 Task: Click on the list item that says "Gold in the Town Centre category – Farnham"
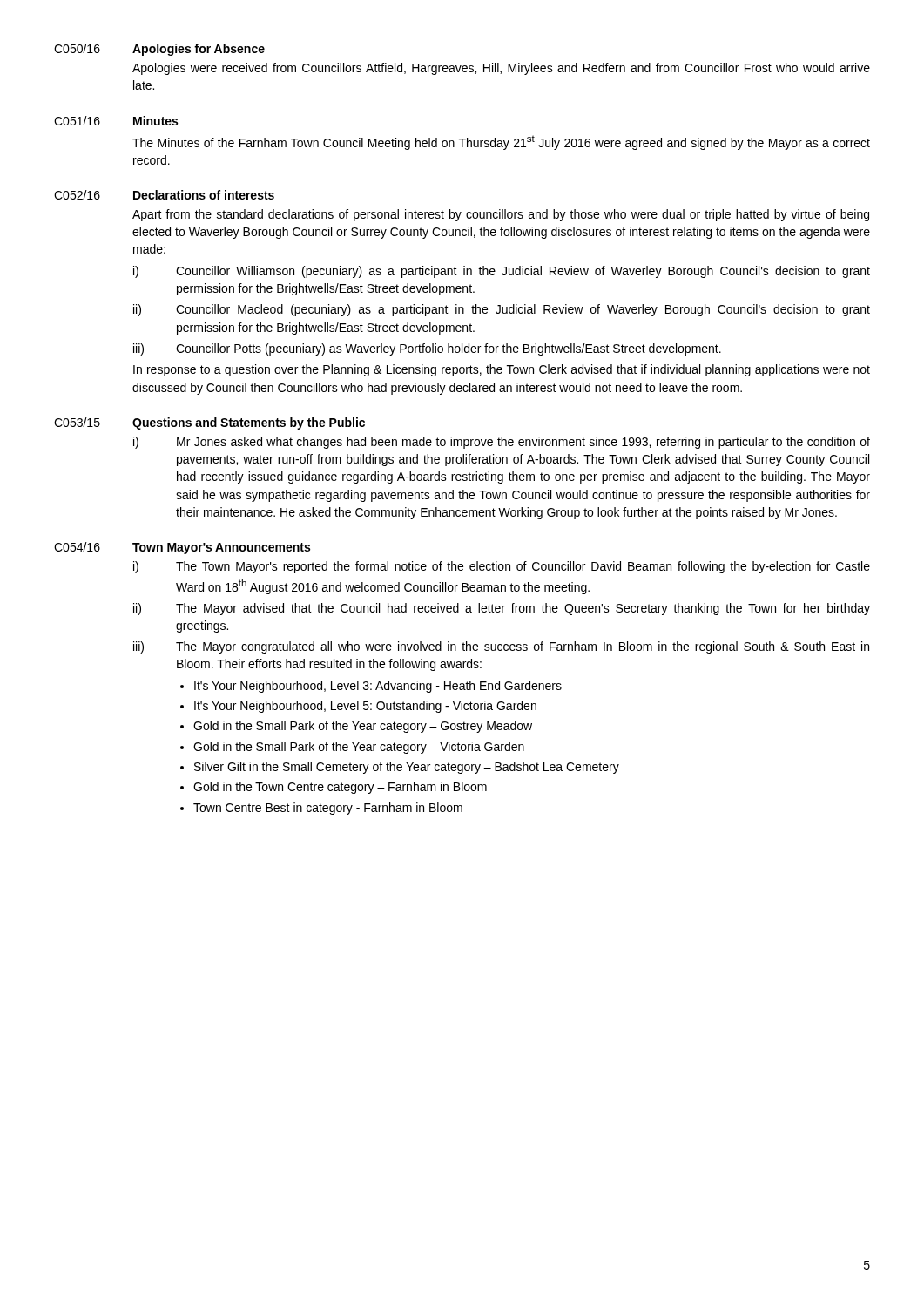tap(340, 787)
